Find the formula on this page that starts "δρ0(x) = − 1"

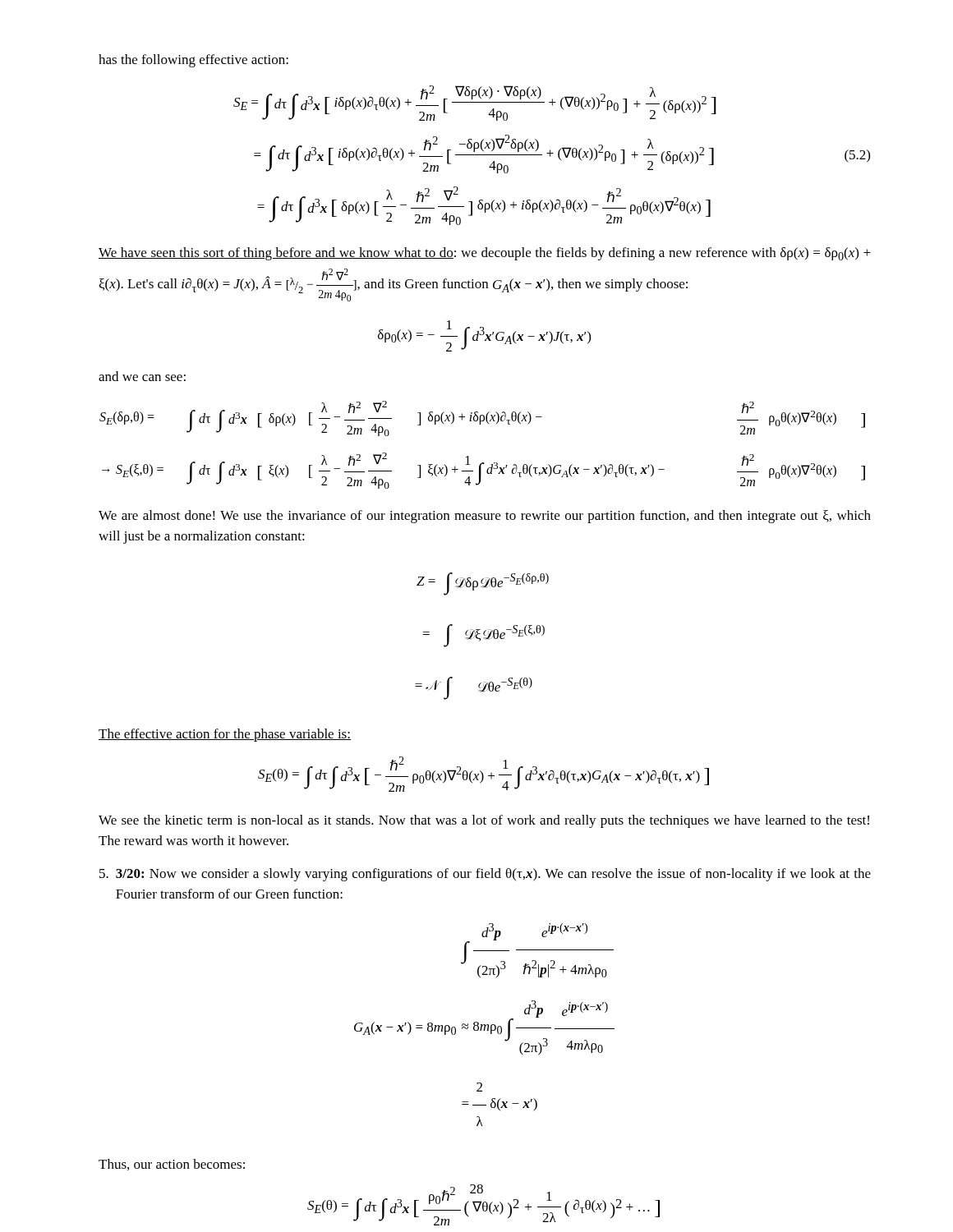[485, 336]
